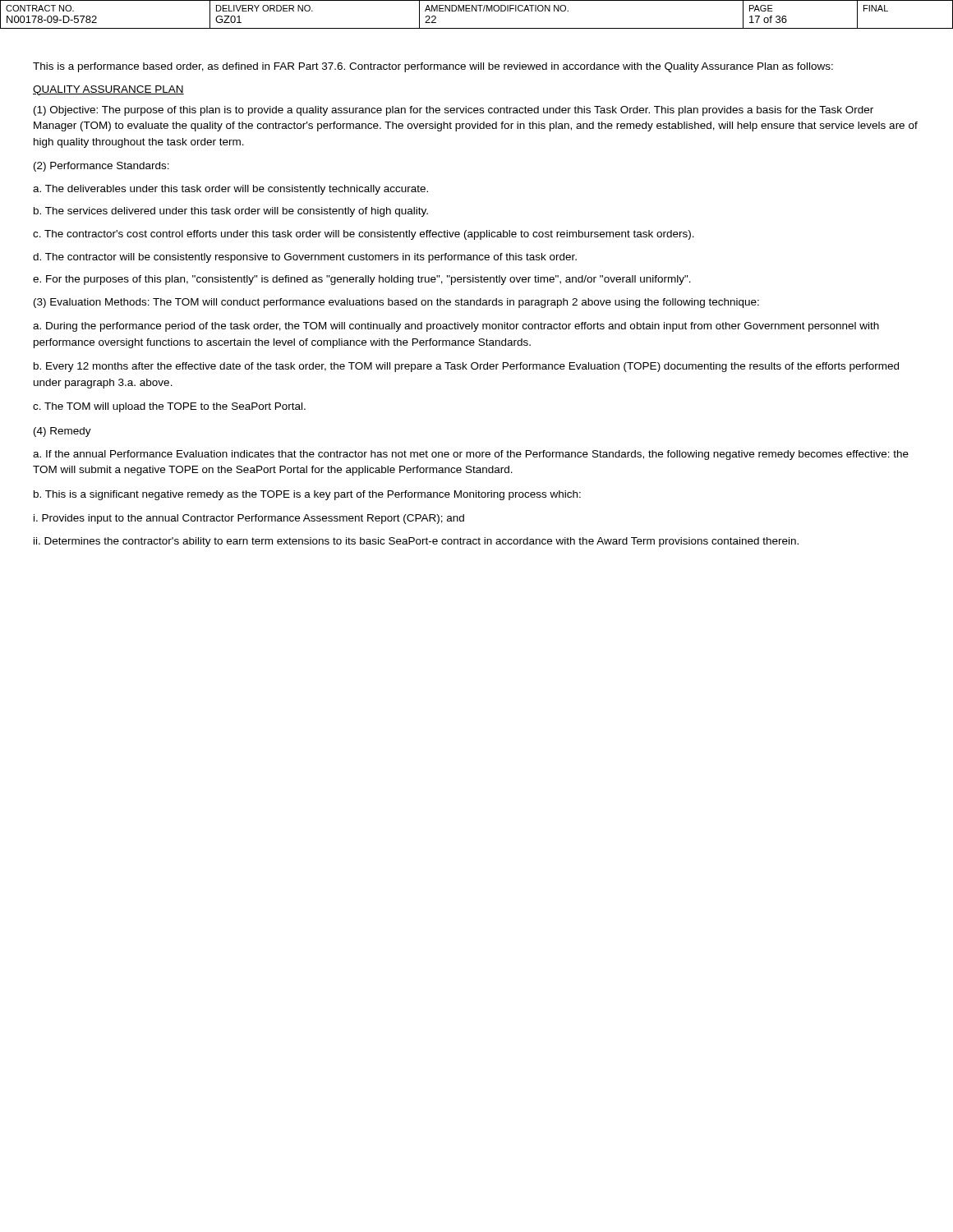Click on the list item containing "e. For the purposes of this"
This screenshot has width=953, height=1232.
click(x=362, y=279)
